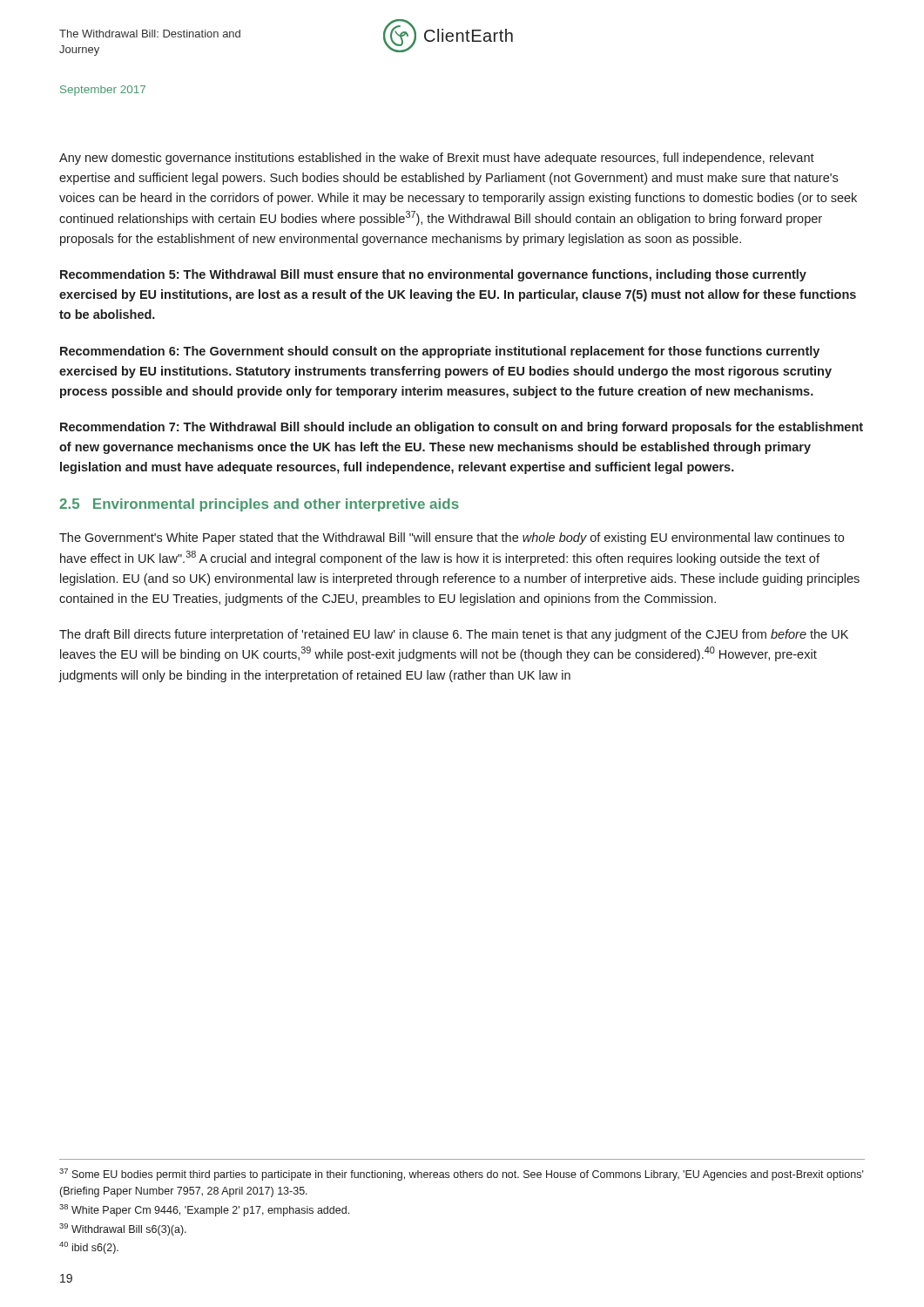924x1307 pixels.
Task: Click the passage that begins "Recommendation 7: The"
Action: pyautogui.click(x=461, y=447)
